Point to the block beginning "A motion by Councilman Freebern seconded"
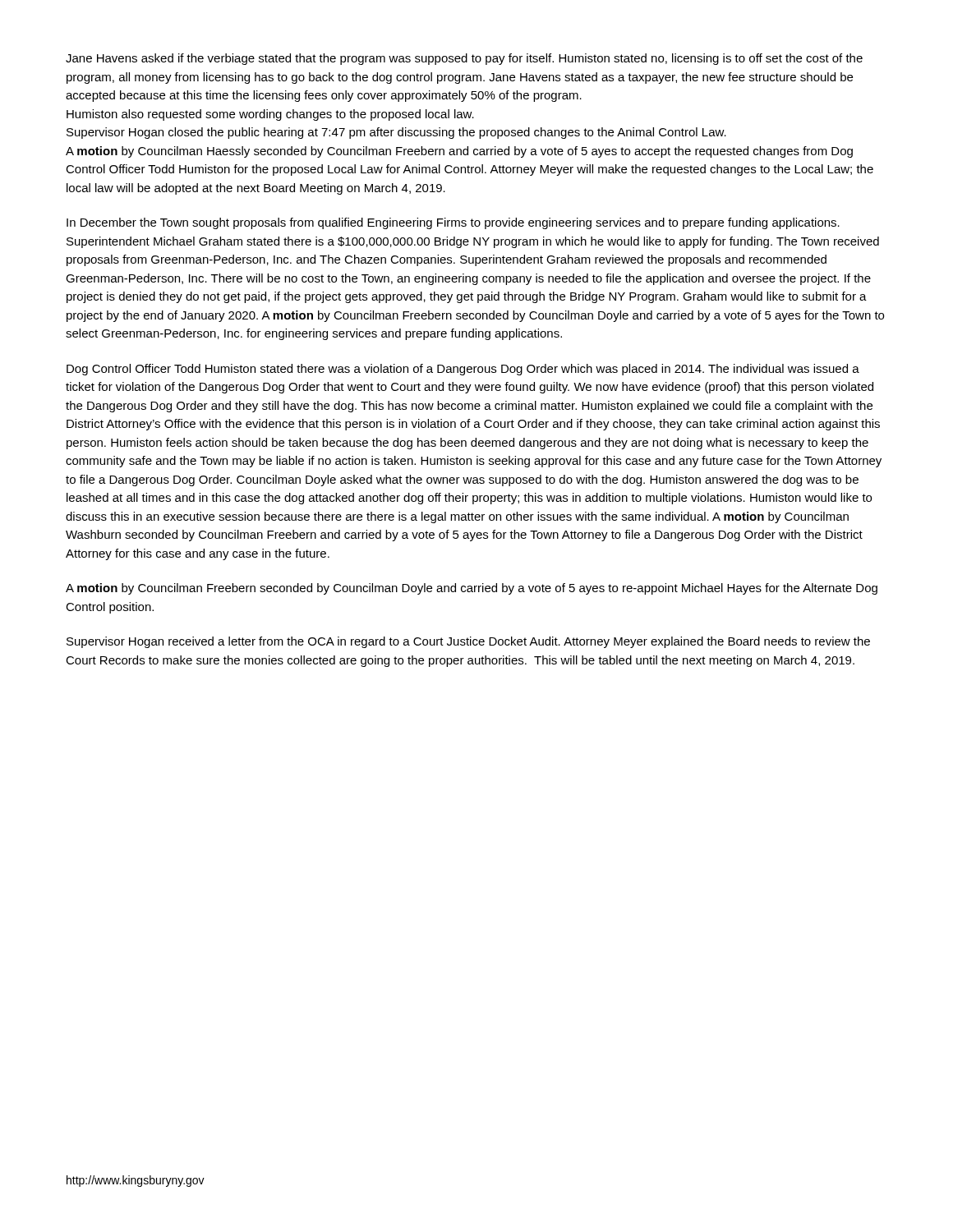 (472, 597)
